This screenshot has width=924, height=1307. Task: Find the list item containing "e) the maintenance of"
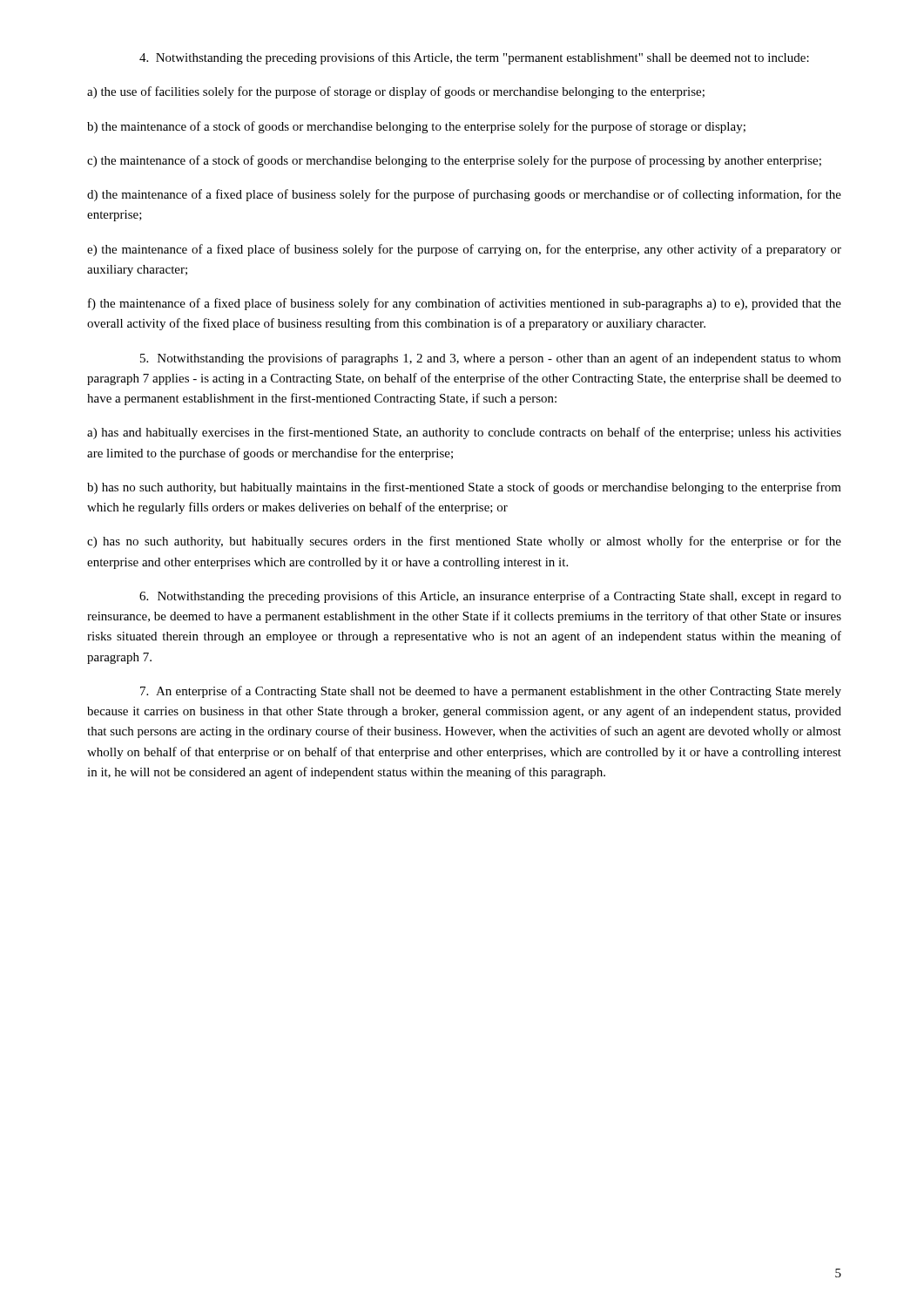click(464, 259)
